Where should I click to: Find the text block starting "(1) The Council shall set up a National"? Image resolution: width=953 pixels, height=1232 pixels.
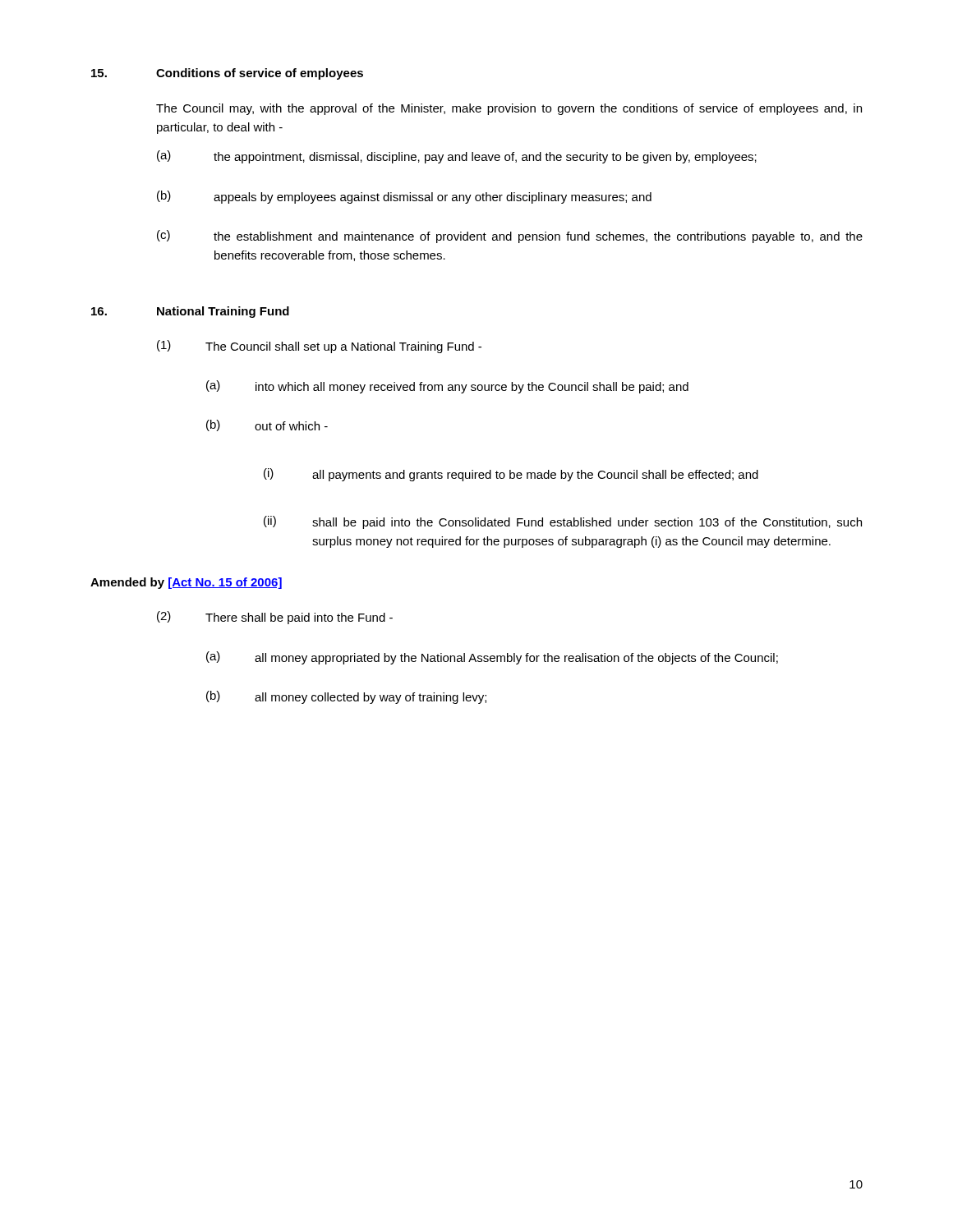[x=319, y=347]
